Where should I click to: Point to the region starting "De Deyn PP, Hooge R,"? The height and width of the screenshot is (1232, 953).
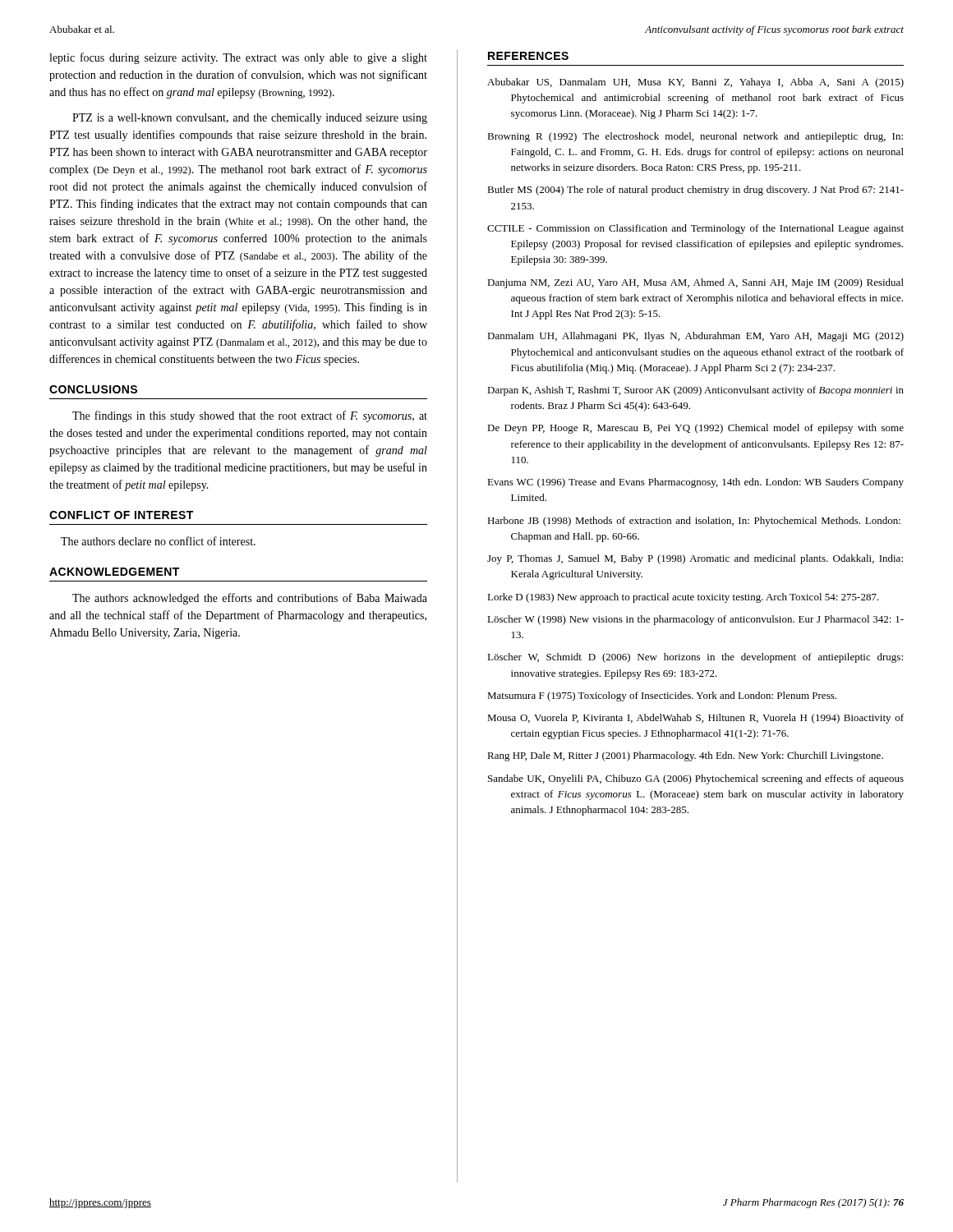(695, 444)
